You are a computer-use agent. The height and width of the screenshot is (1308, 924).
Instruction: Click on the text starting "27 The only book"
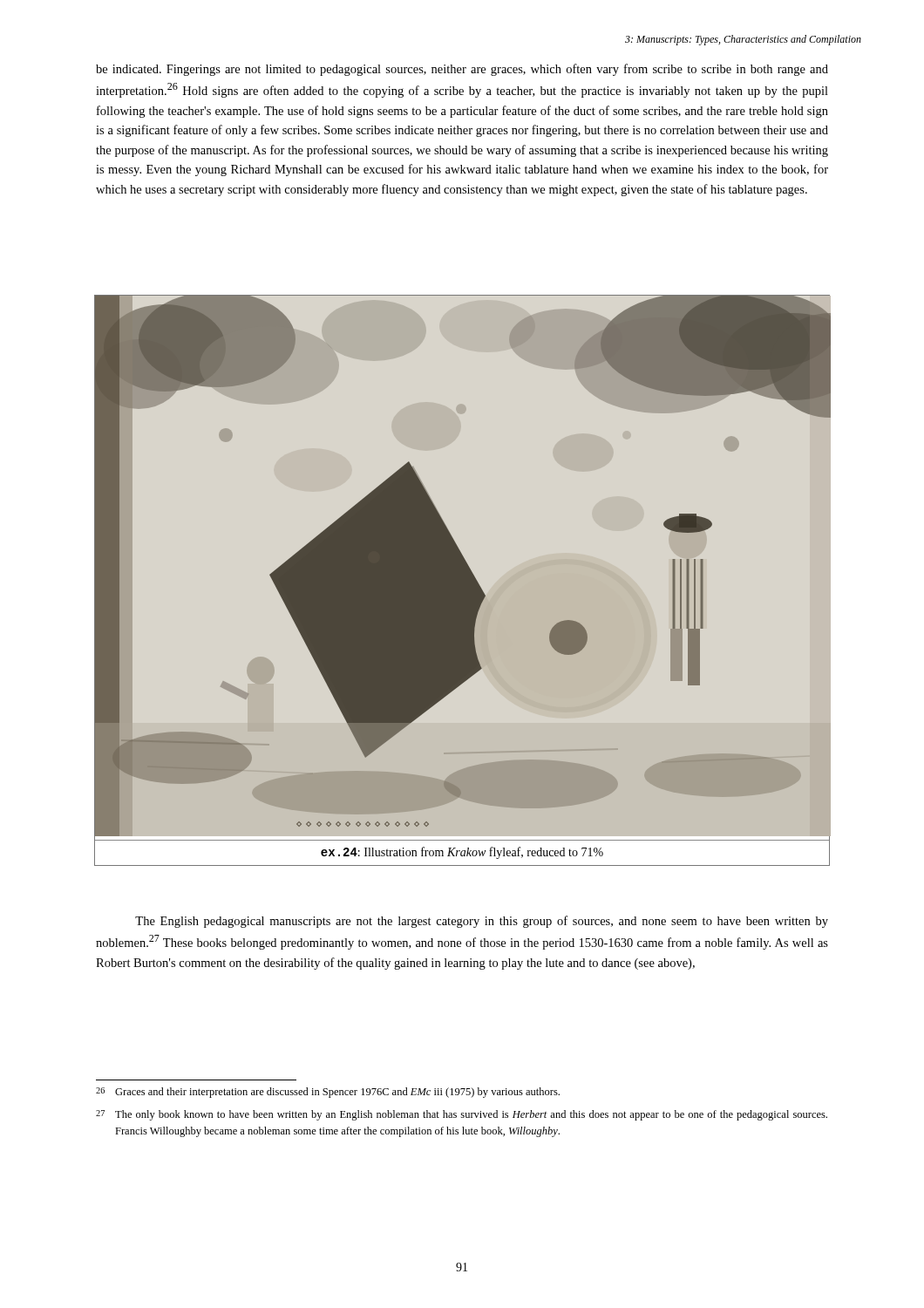462,1123
